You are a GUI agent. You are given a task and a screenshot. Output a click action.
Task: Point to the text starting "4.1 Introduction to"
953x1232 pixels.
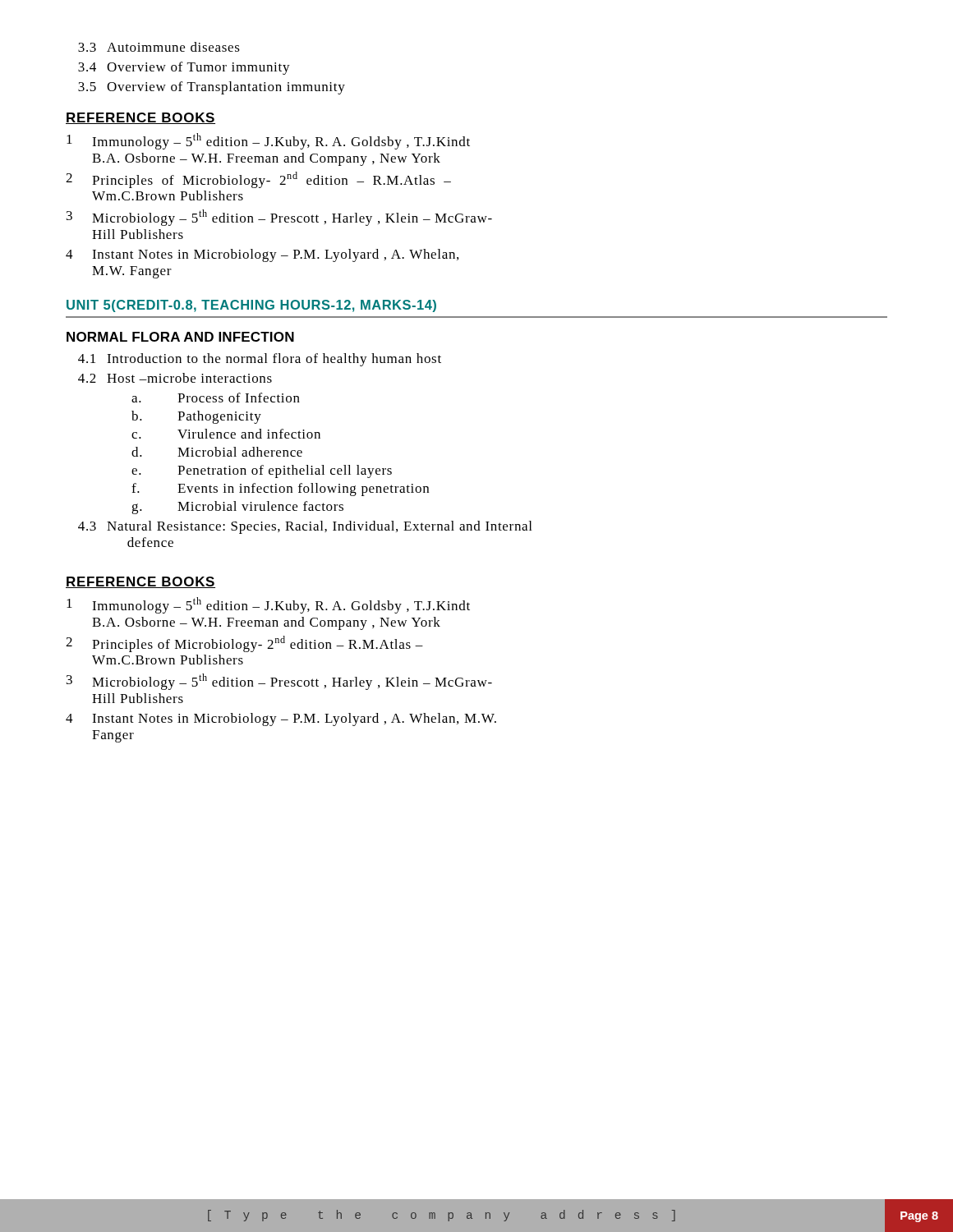pyautogui.click(x=260, y=360)
